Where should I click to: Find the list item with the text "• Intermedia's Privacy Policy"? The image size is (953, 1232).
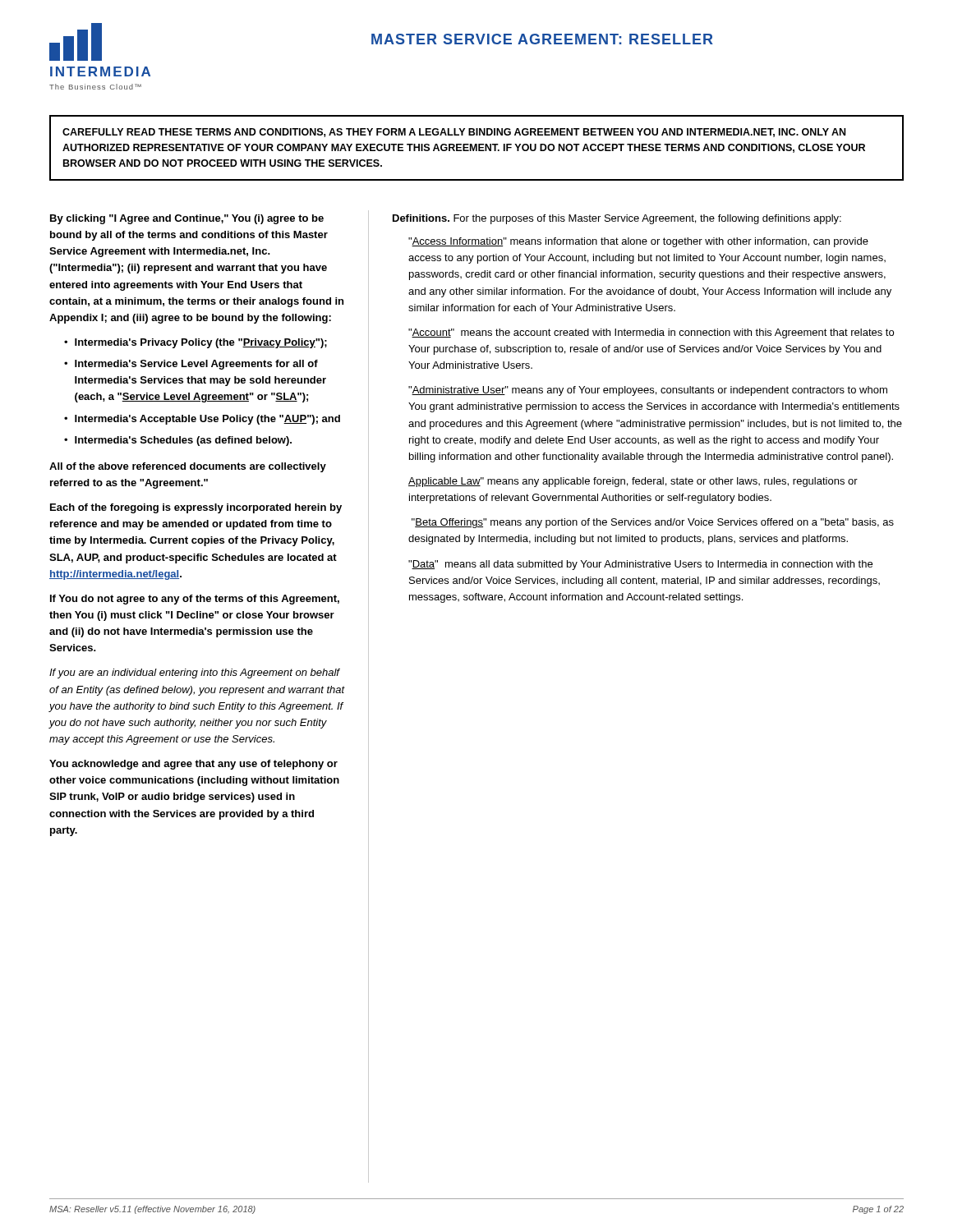pos(196,343)
